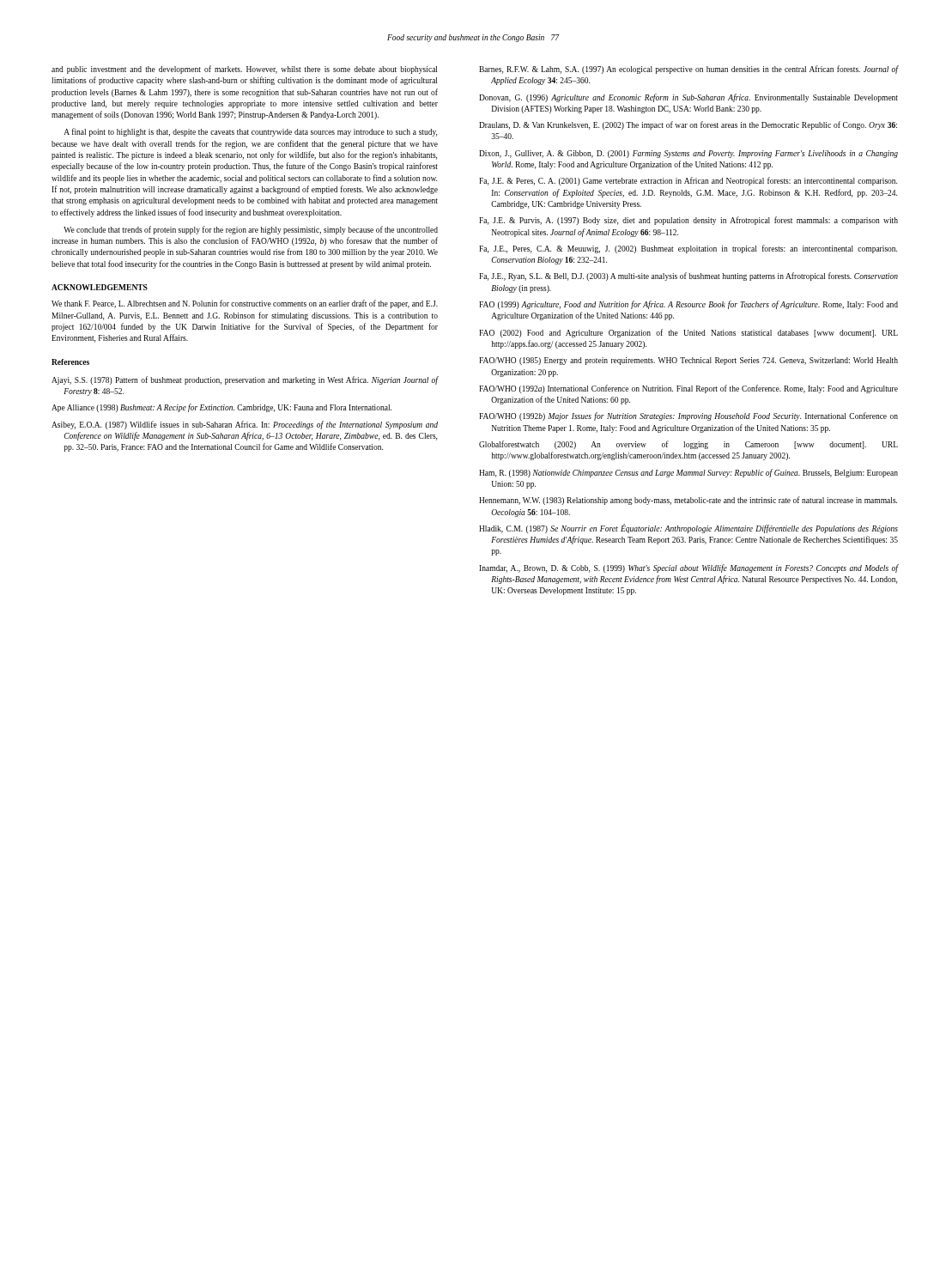Click on the list item that reads "Fa, J.E., Ryan,"
Screen dimensions: 1288x946
pos(688,283)
